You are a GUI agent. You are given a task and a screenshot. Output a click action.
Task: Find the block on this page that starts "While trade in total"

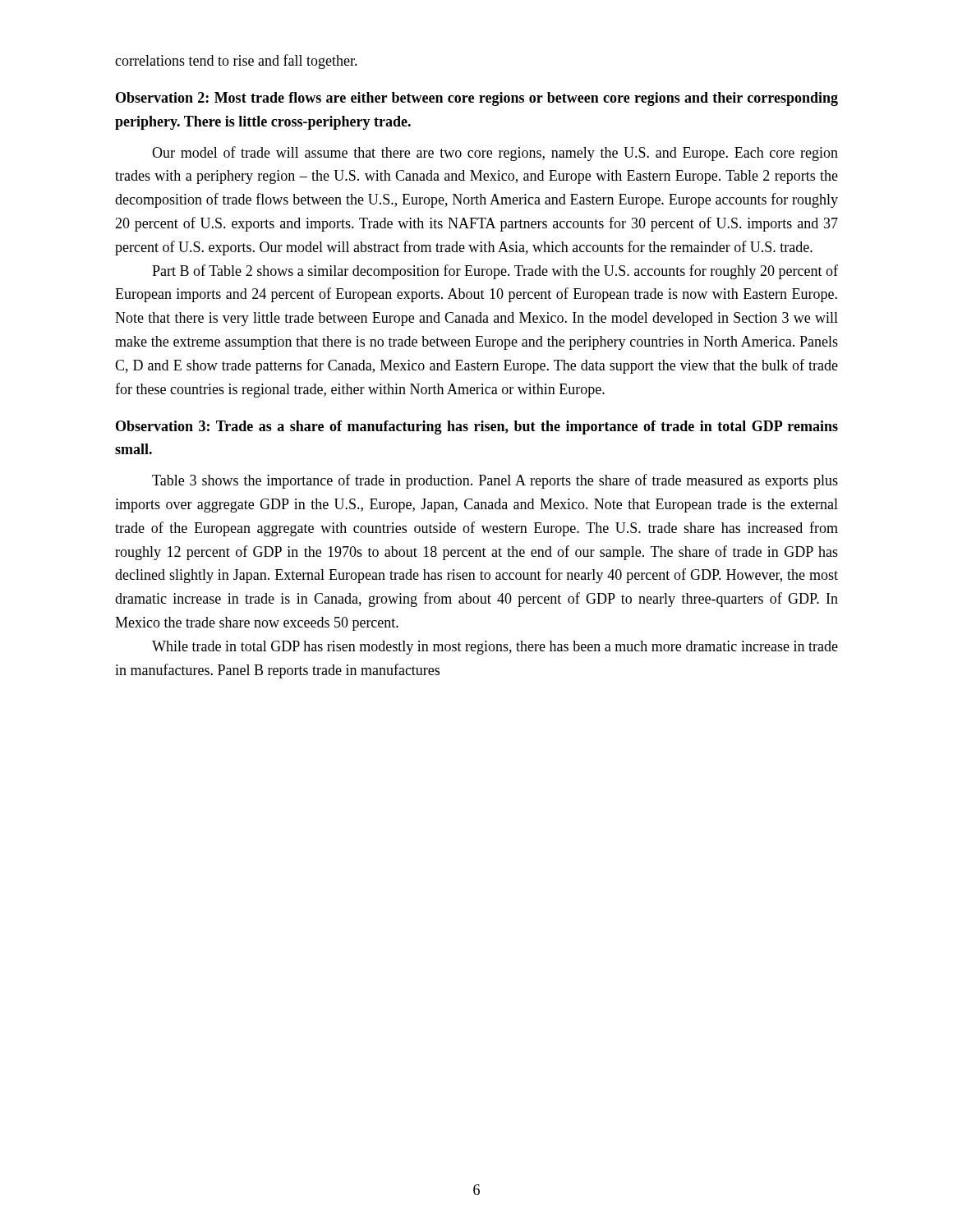coord(476,658)
